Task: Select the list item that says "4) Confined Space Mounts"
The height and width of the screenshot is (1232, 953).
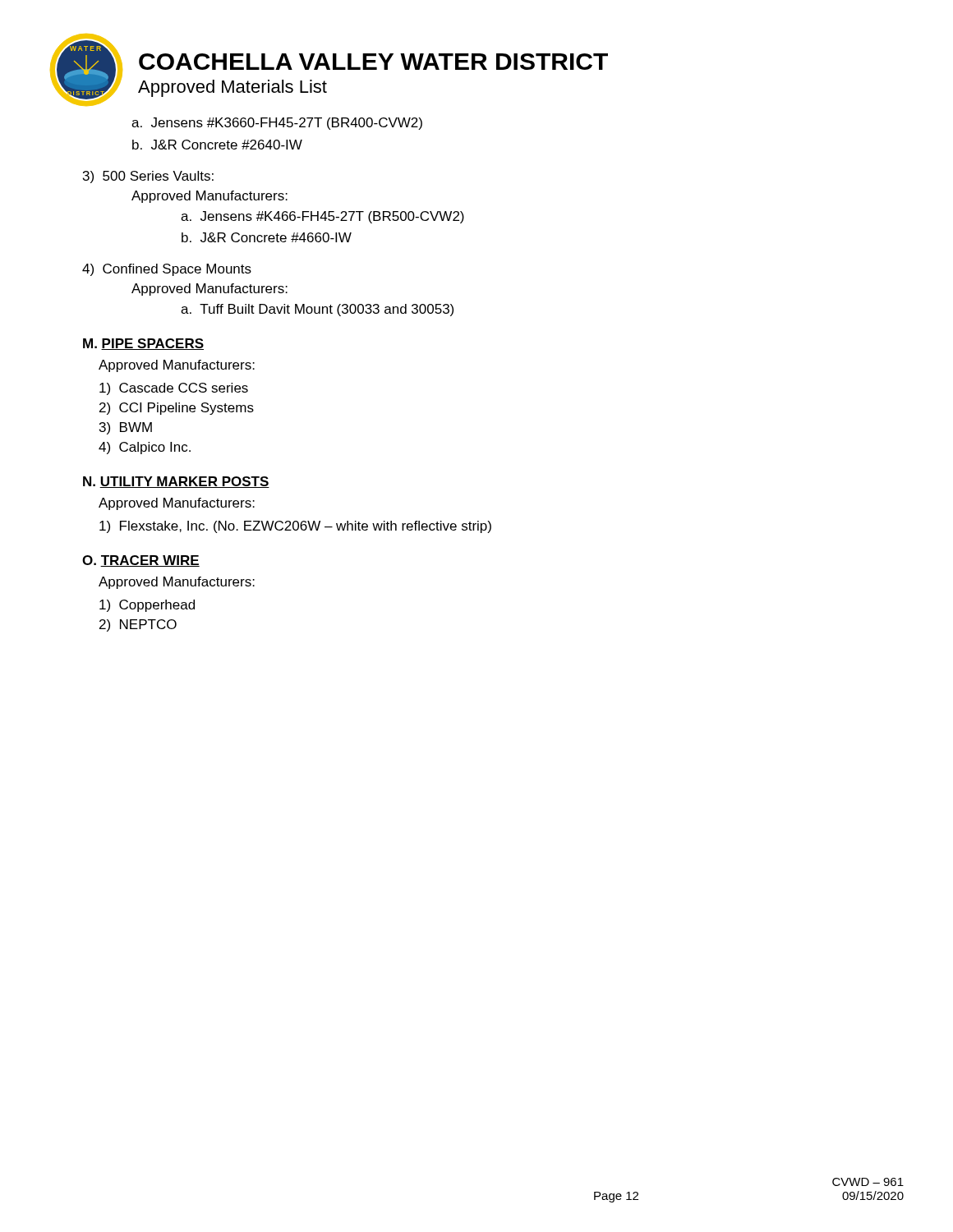Action: pyautogui.click(x=167, y=269)
